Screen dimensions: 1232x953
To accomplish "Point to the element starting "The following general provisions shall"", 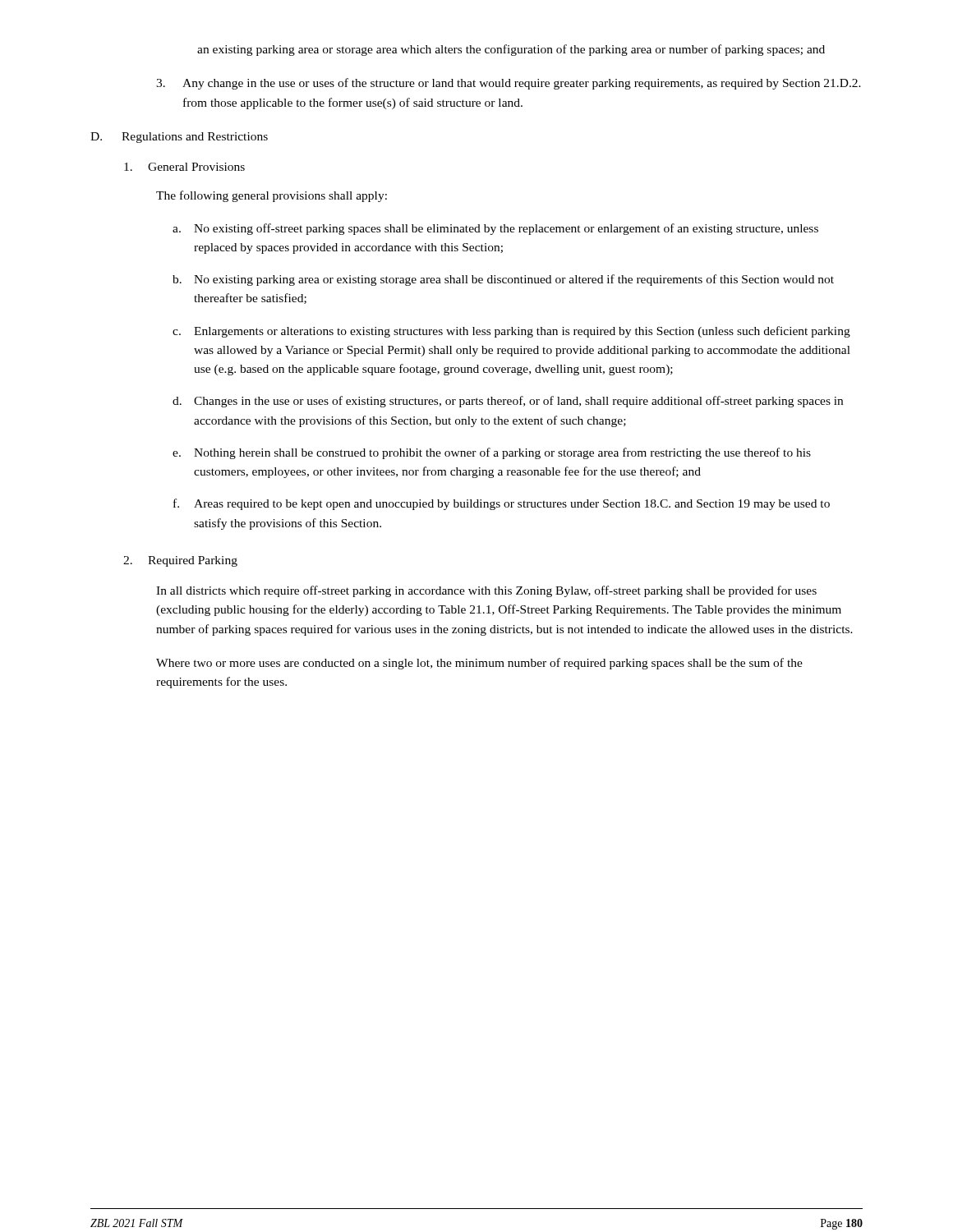I will (272, 195).
